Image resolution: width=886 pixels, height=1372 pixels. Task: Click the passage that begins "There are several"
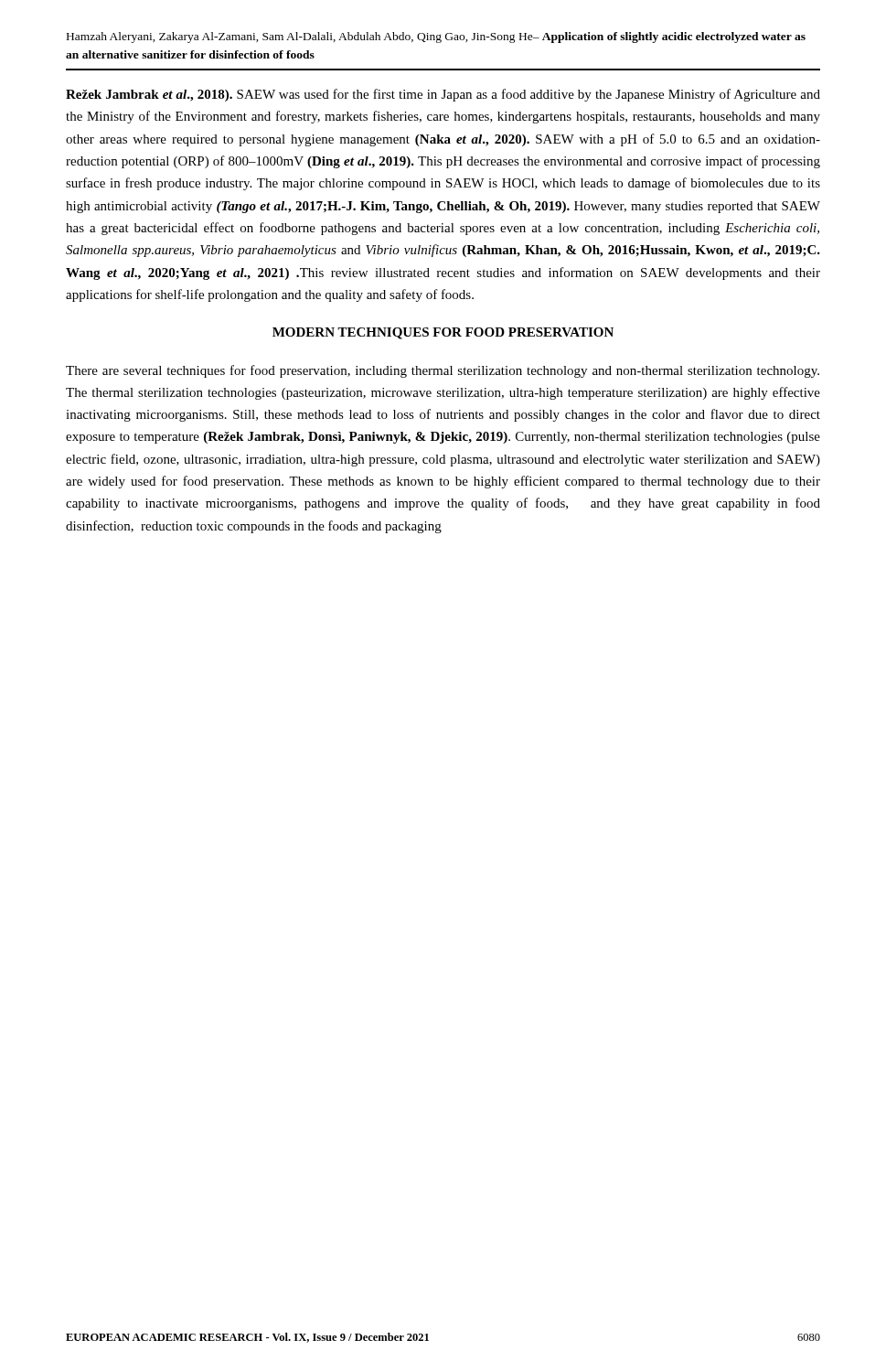[x=443, y=448]
